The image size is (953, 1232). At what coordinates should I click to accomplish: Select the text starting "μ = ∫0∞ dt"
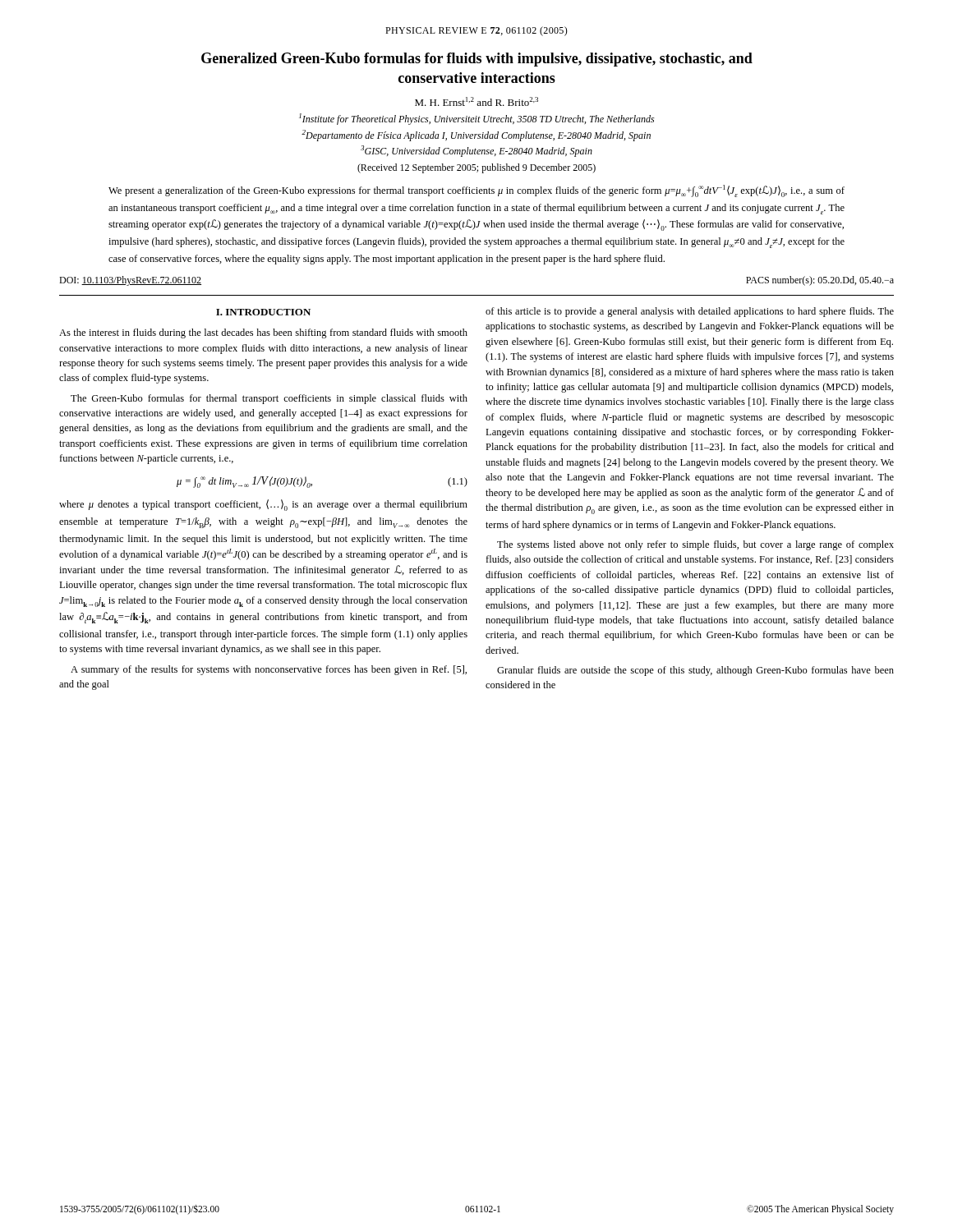click(x=267, y=482)
